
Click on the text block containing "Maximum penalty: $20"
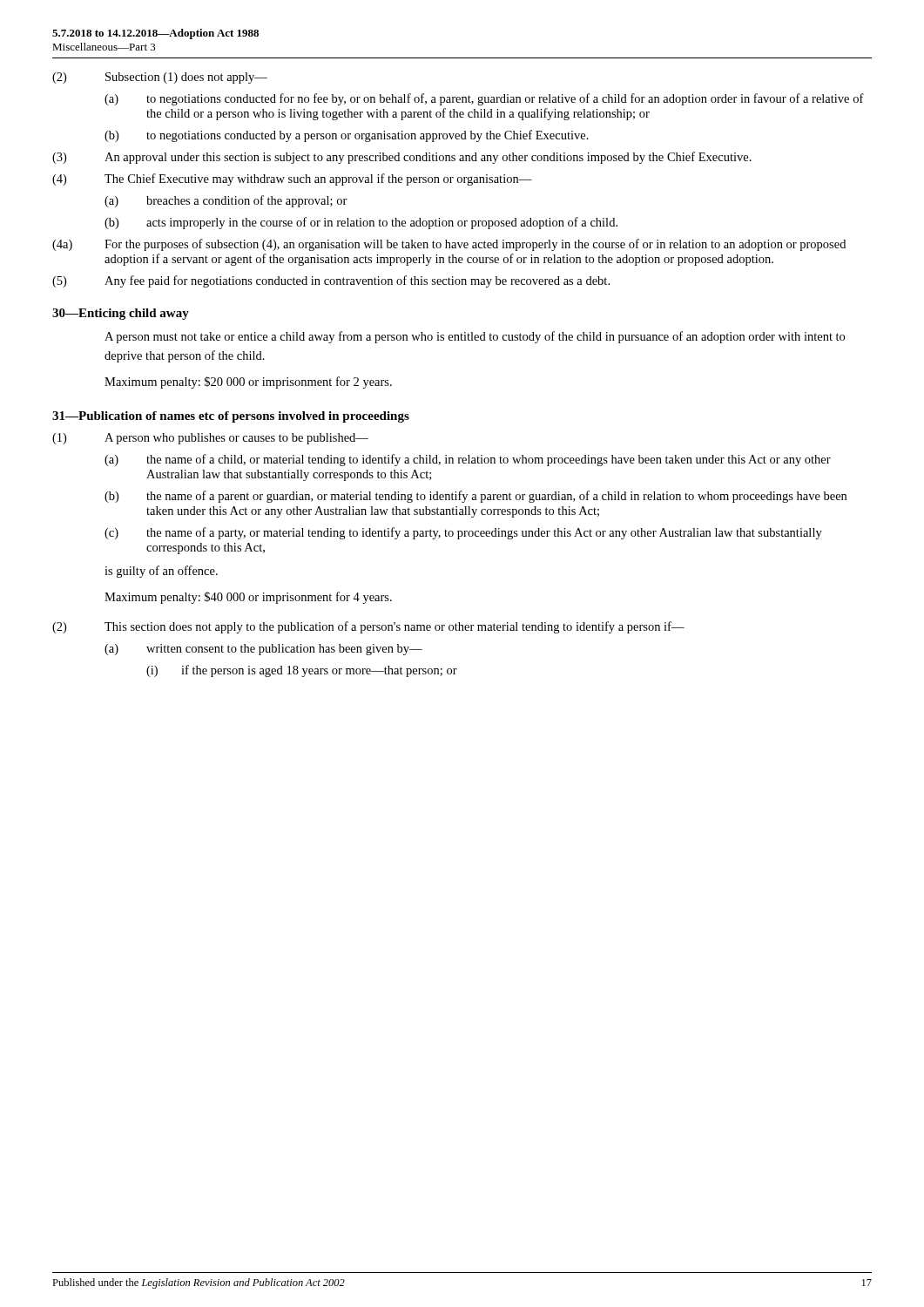[248, 381]
